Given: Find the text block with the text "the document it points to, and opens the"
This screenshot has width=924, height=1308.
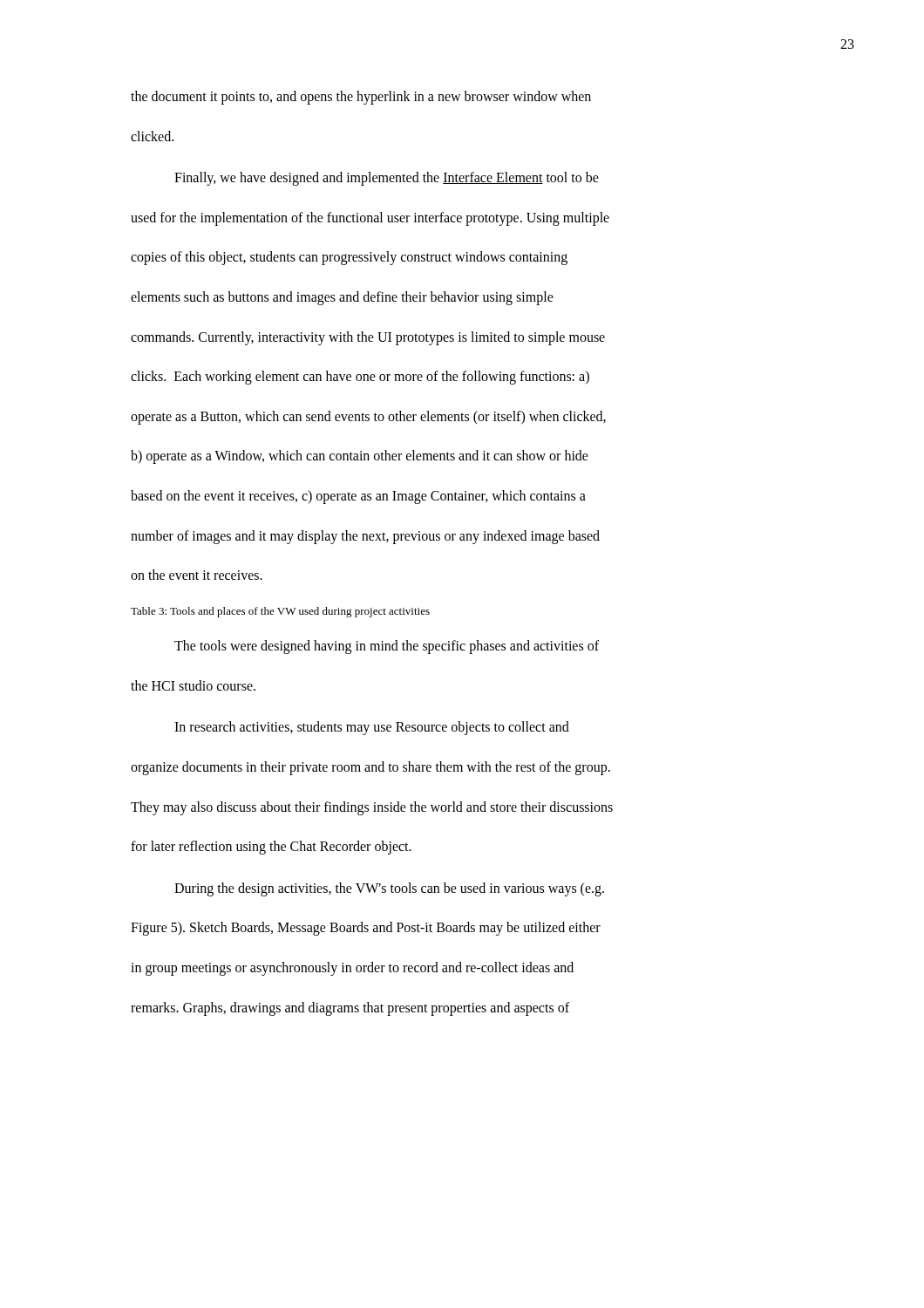Looking at the screenshot, I should 361,98.
